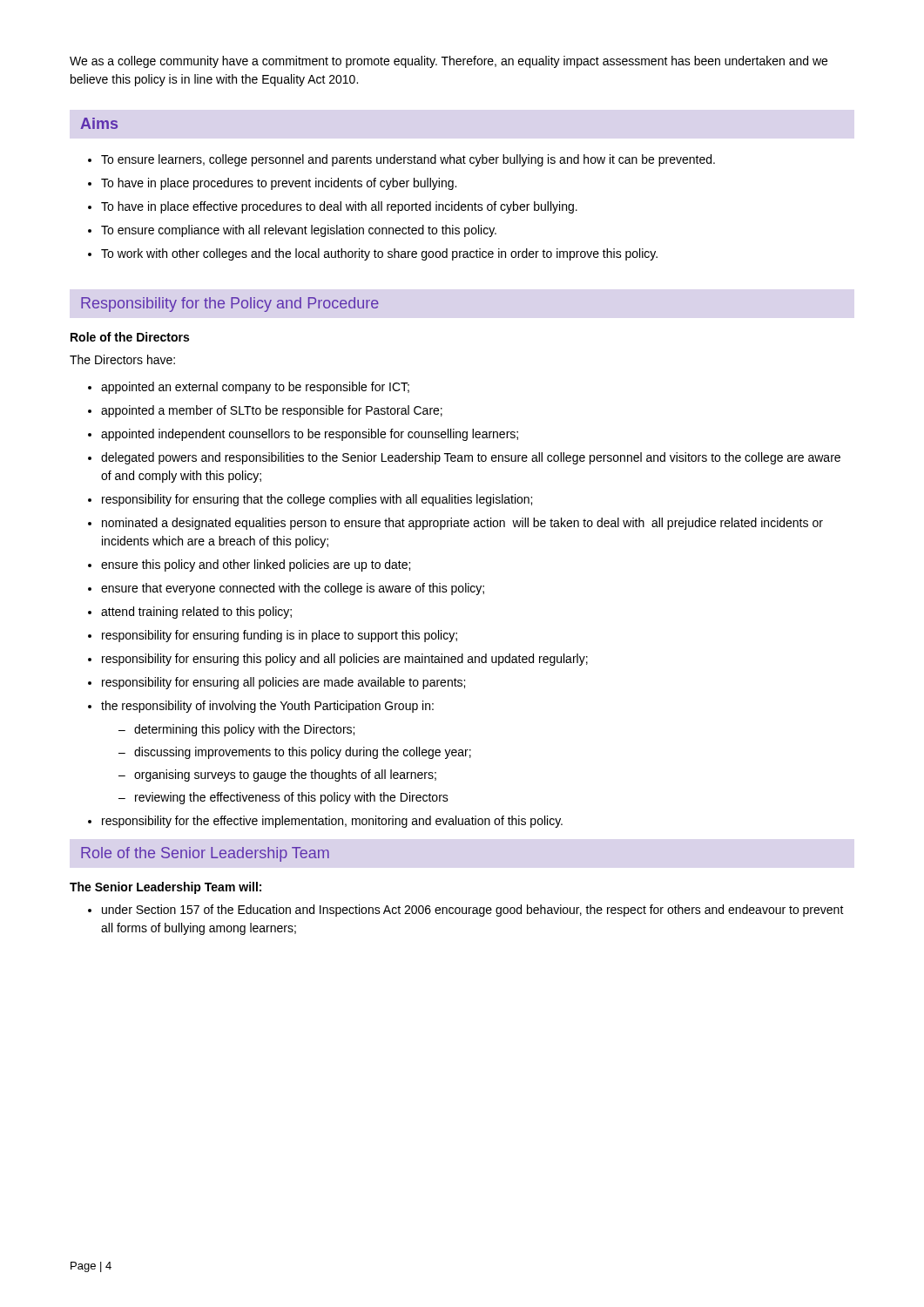
Task: Click the passage that begins "responsibility for the effective implementation,"
Action: (x=332, y=821)
